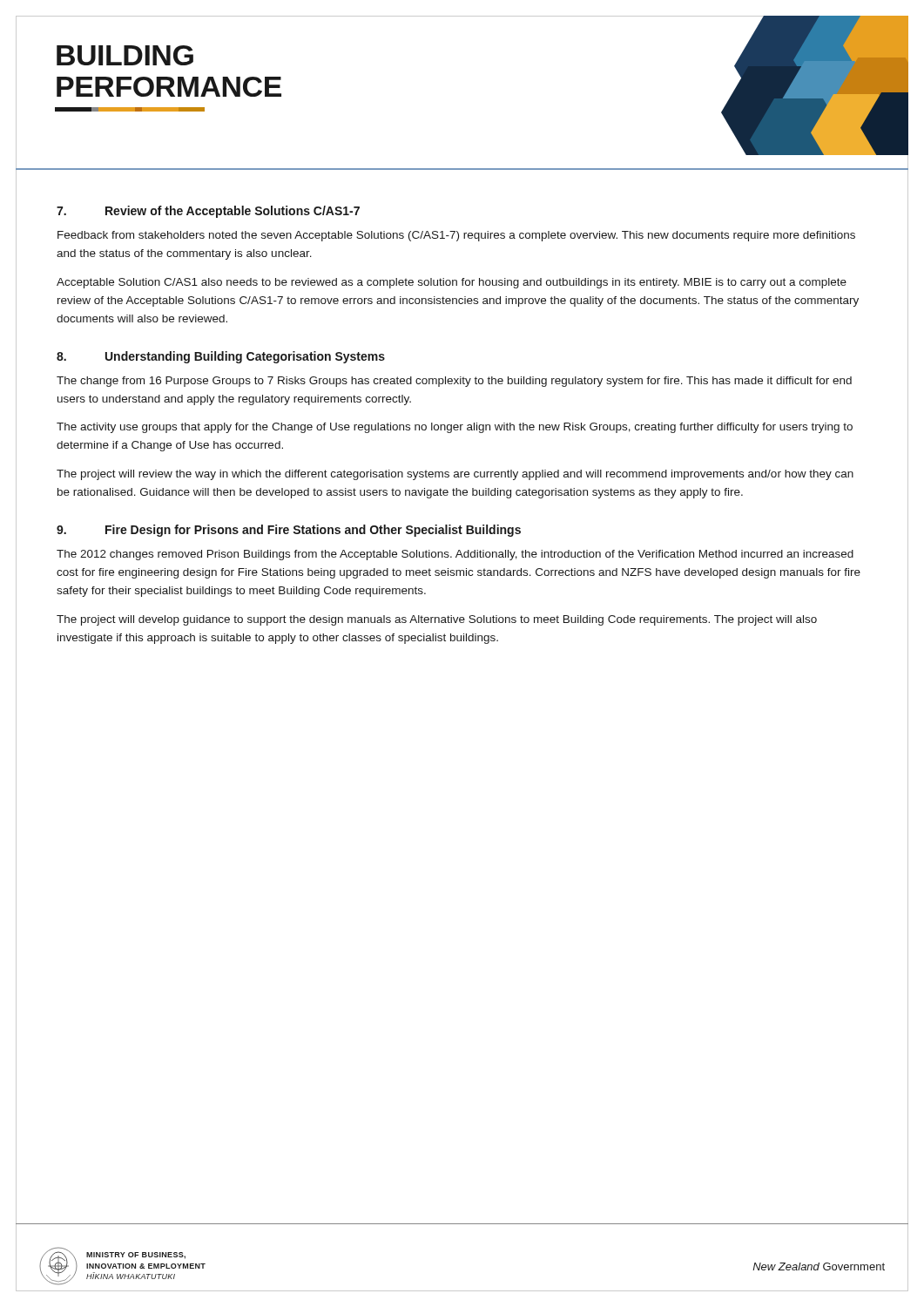Navigate to the text starting "Feedback from stakeholders noted"
The image size is (924, 1307).
456,244
